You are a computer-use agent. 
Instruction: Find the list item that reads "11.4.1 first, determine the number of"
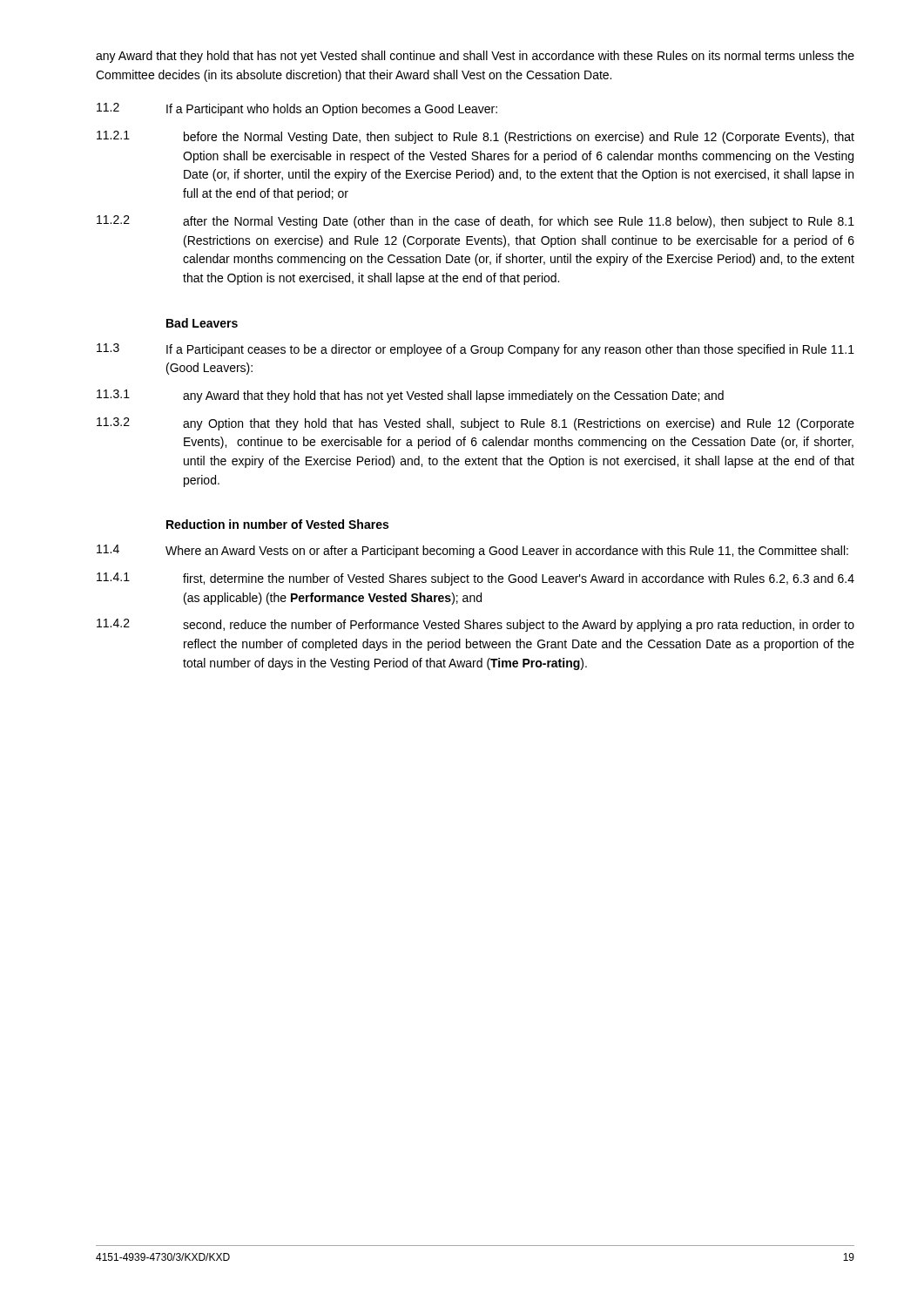[x=475, y=589]
